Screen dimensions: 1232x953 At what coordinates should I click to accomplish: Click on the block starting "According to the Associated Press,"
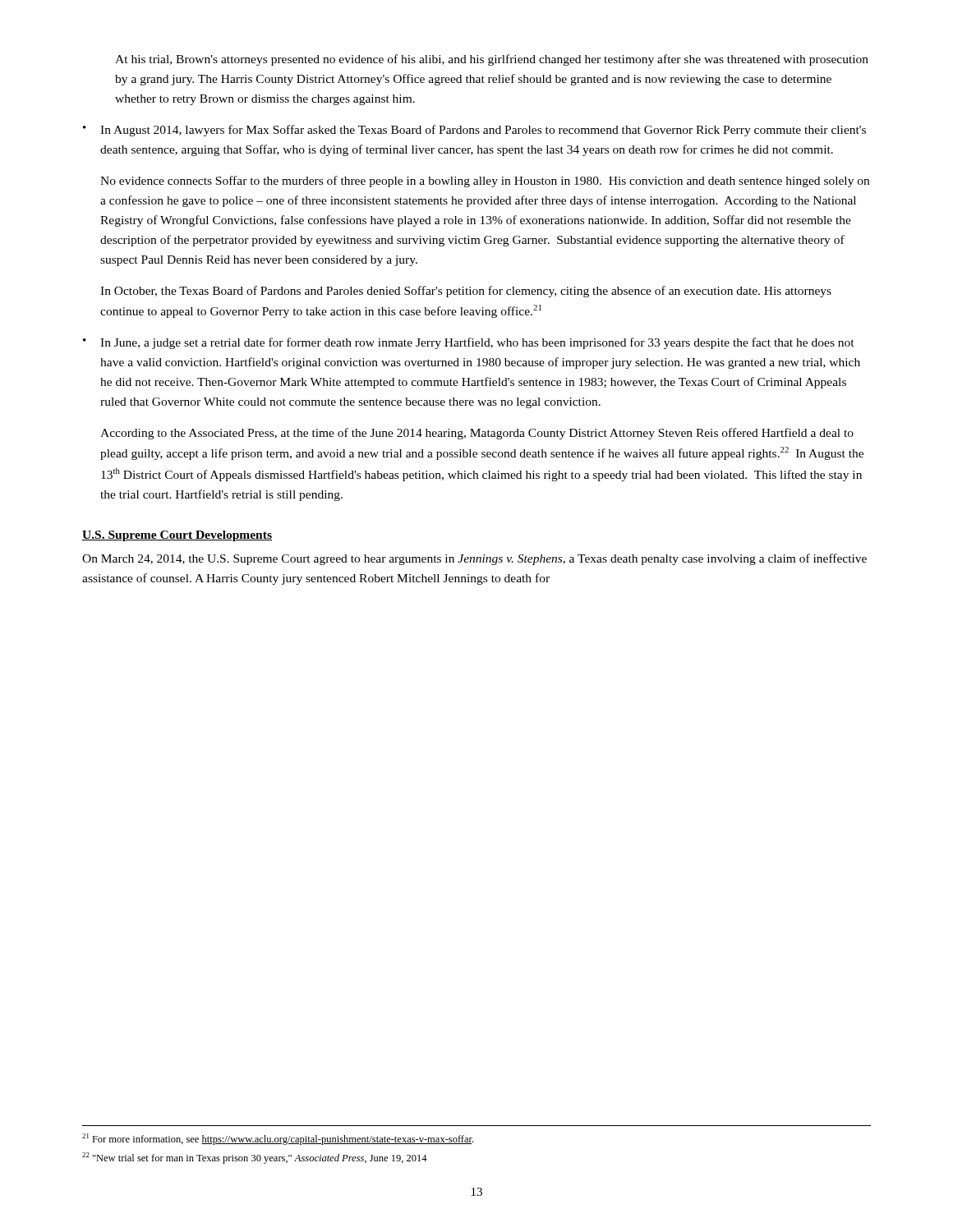(482, 463)
